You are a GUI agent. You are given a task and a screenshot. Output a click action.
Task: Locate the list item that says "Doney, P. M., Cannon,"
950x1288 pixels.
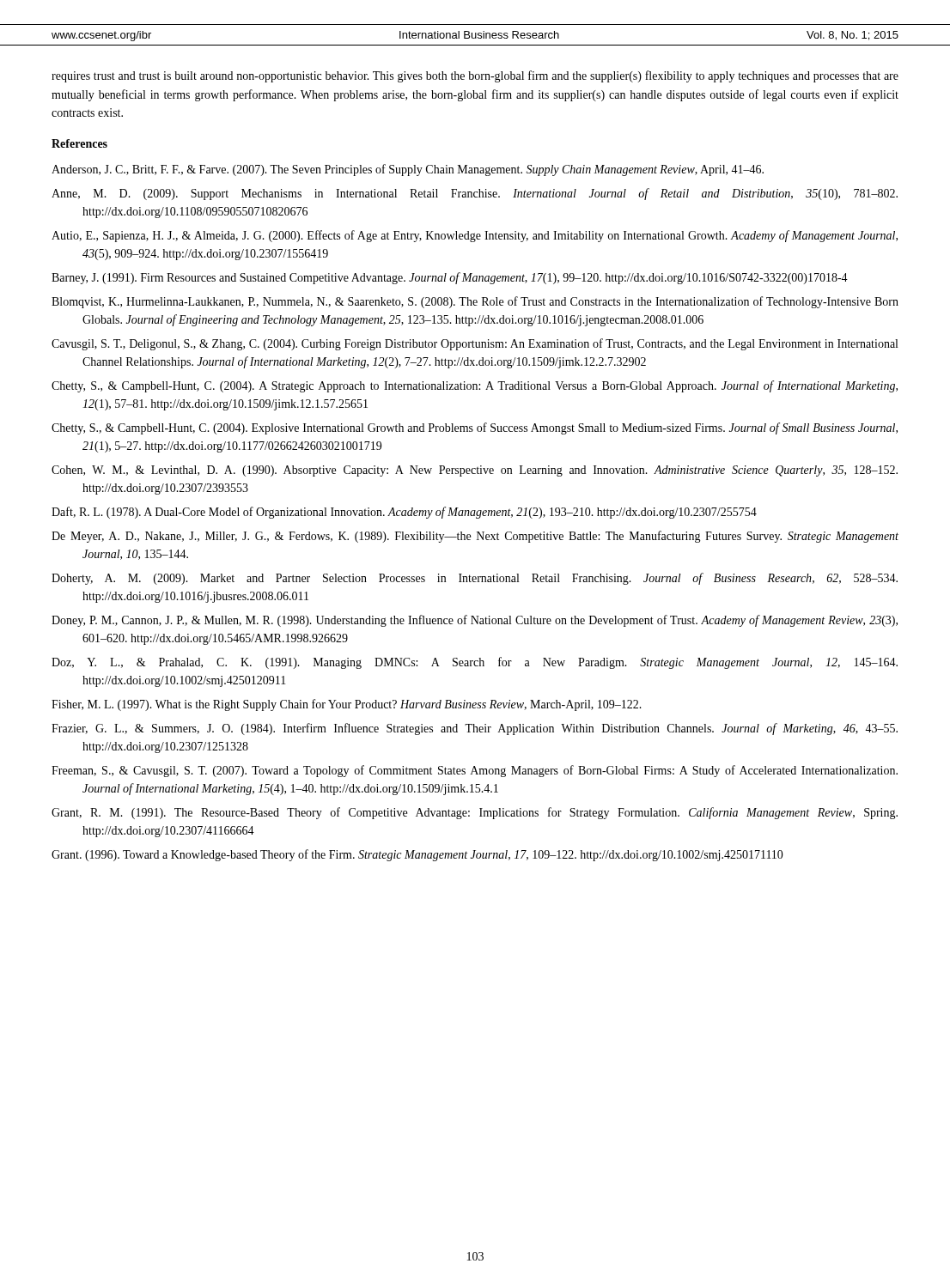tap(475, 629)
